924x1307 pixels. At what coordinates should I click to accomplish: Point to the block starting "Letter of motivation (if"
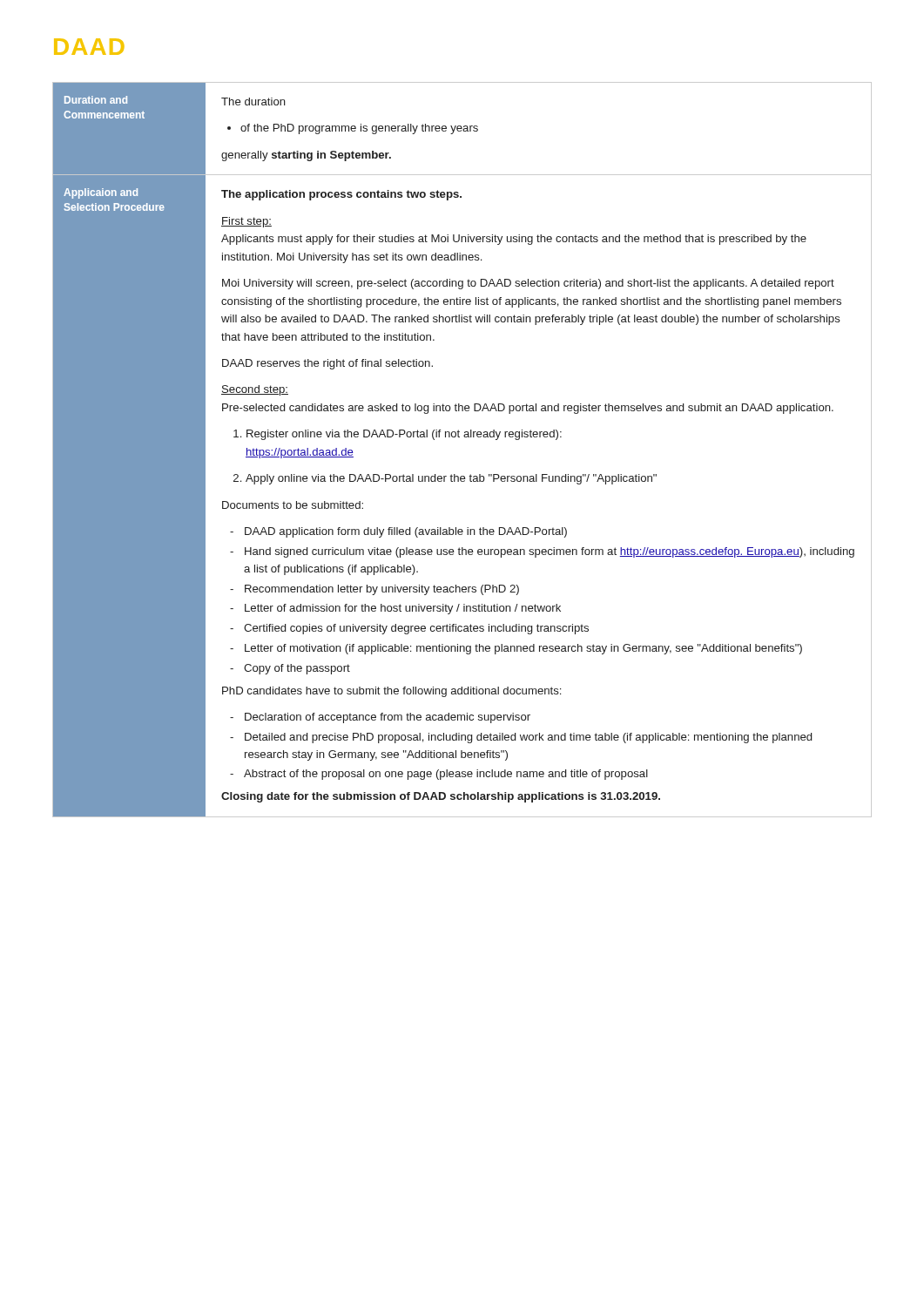click(x=523, y=648)
